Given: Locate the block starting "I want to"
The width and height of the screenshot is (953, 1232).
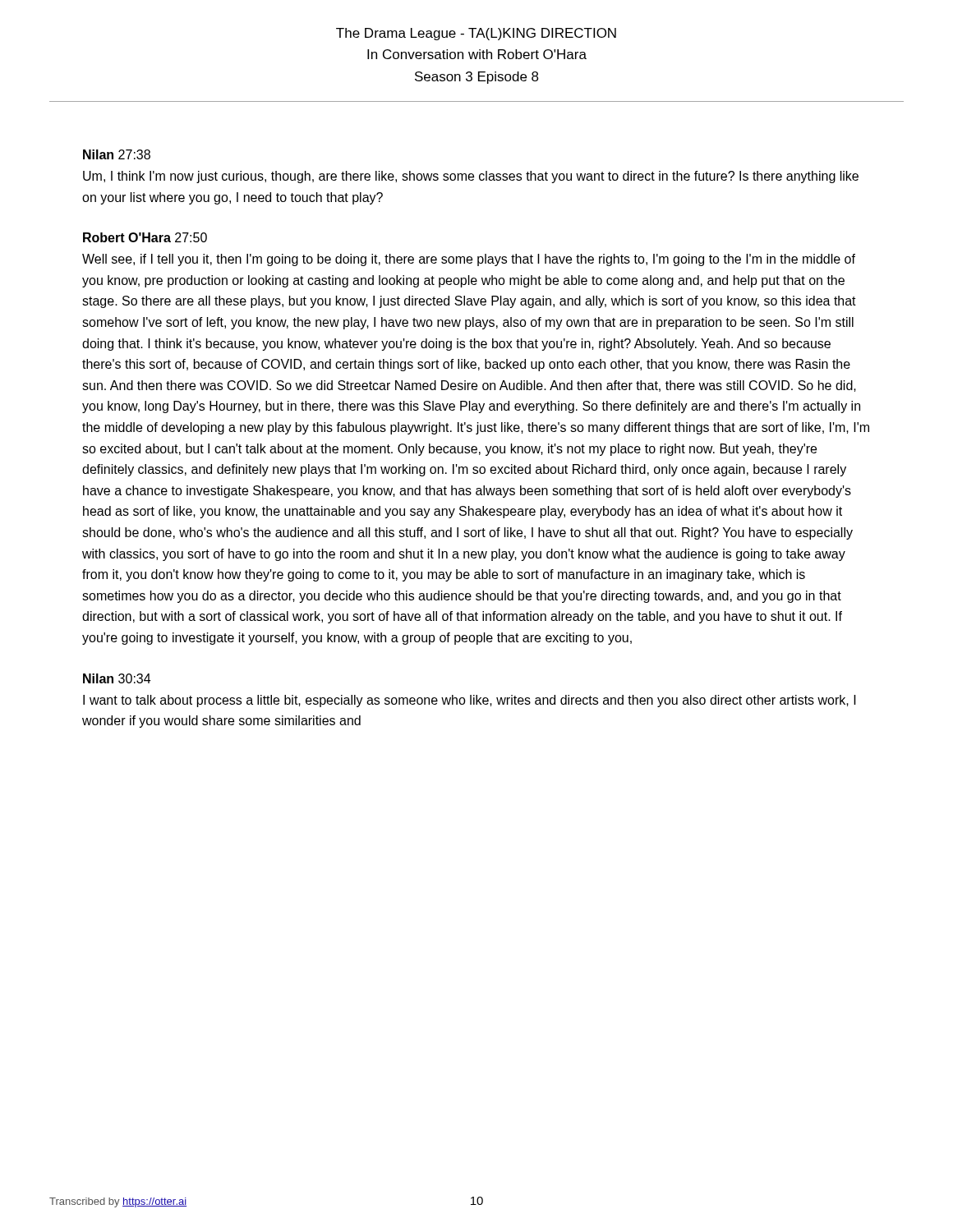Looking at the screenshot, I should pos(469,710).
